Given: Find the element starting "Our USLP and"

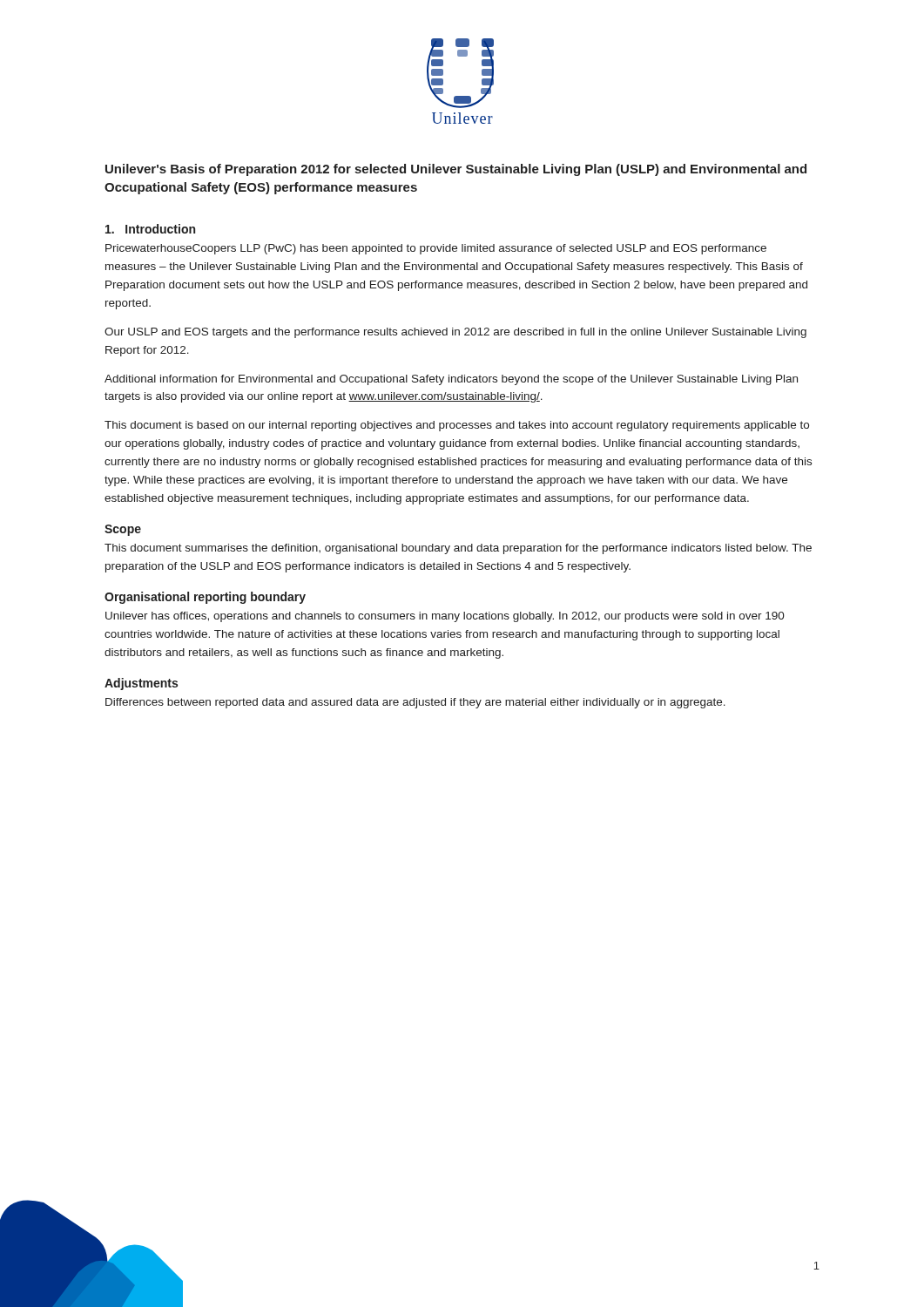Looking at the screenshot, I should pos(456,340).
